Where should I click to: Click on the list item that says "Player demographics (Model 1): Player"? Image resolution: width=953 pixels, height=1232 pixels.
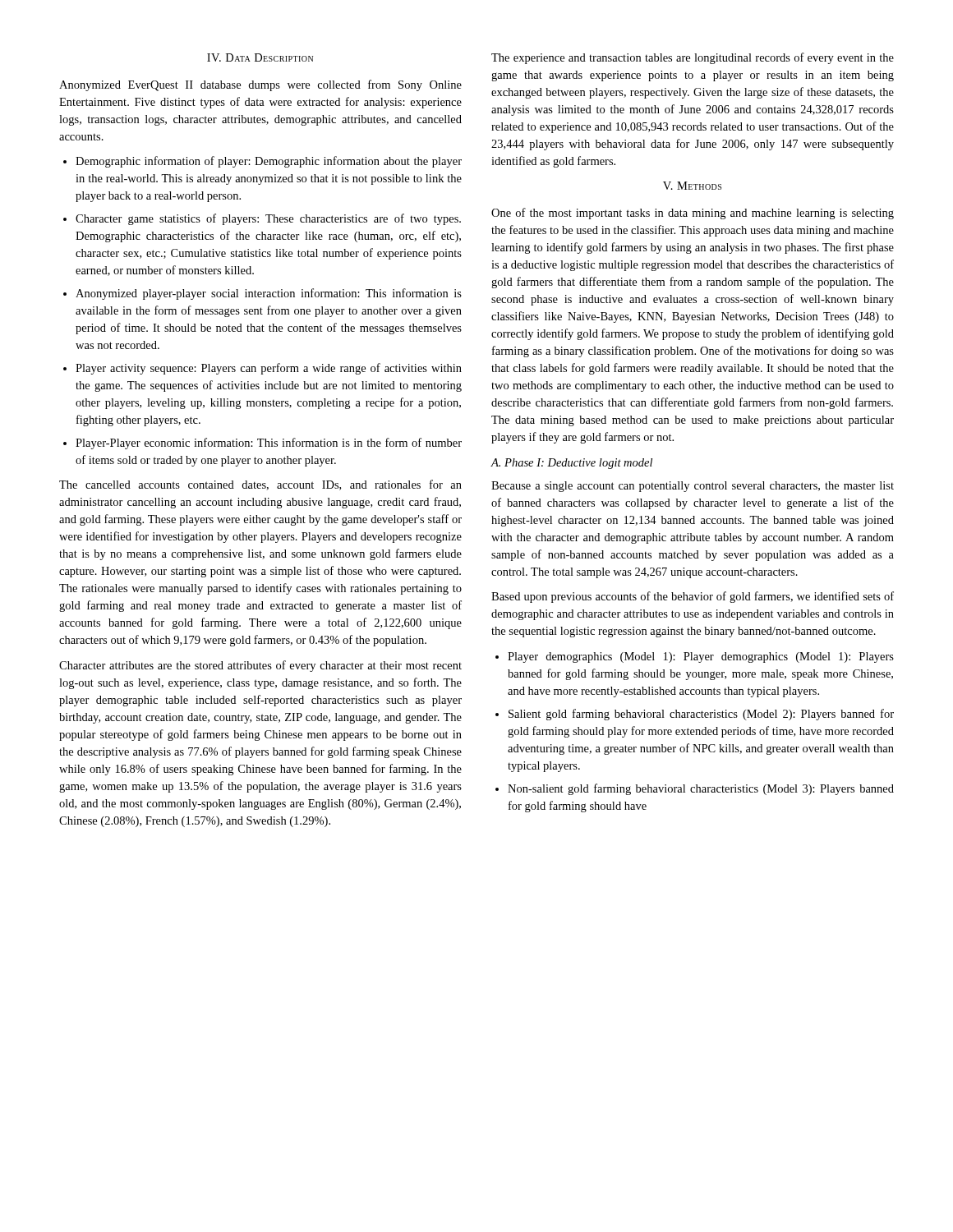pyautogui.click(x=701, y=673)
